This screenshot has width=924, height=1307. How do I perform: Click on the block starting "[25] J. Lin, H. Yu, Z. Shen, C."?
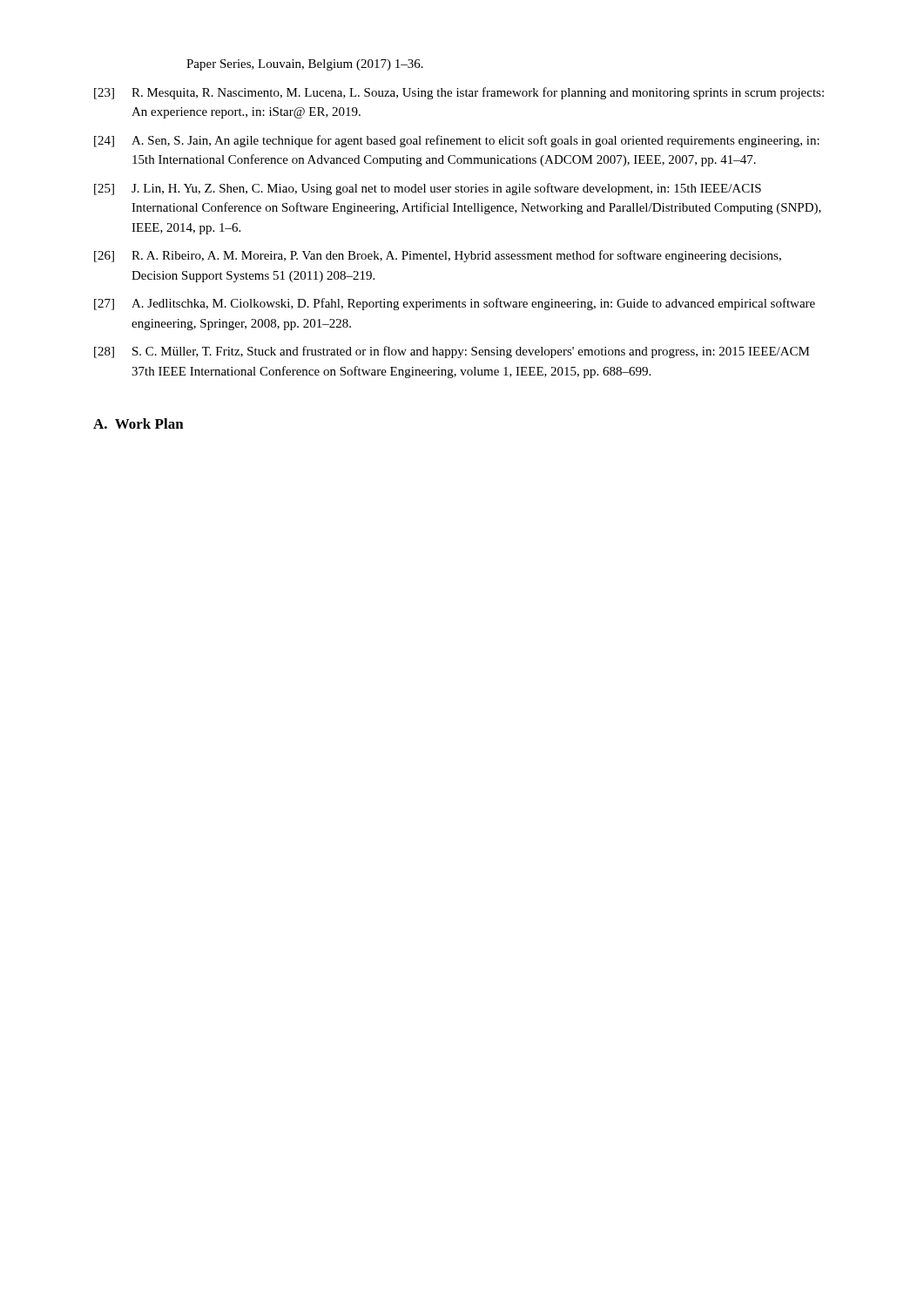[462, 208]
